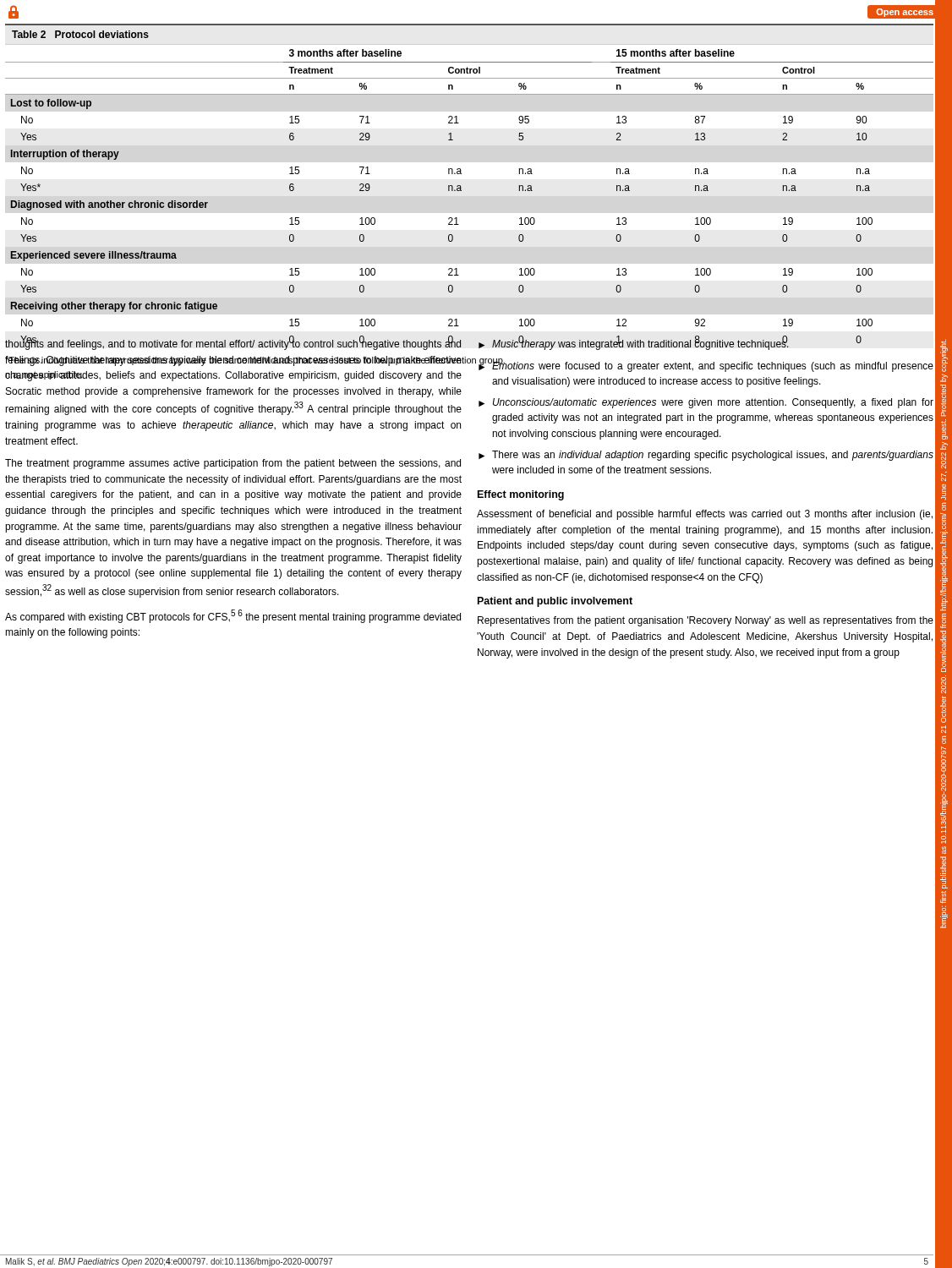Find the list item that says "► Emotions were focused to a greater extent,"
The width and height of the screenshot is (952, 1268).
pos(705,374)
